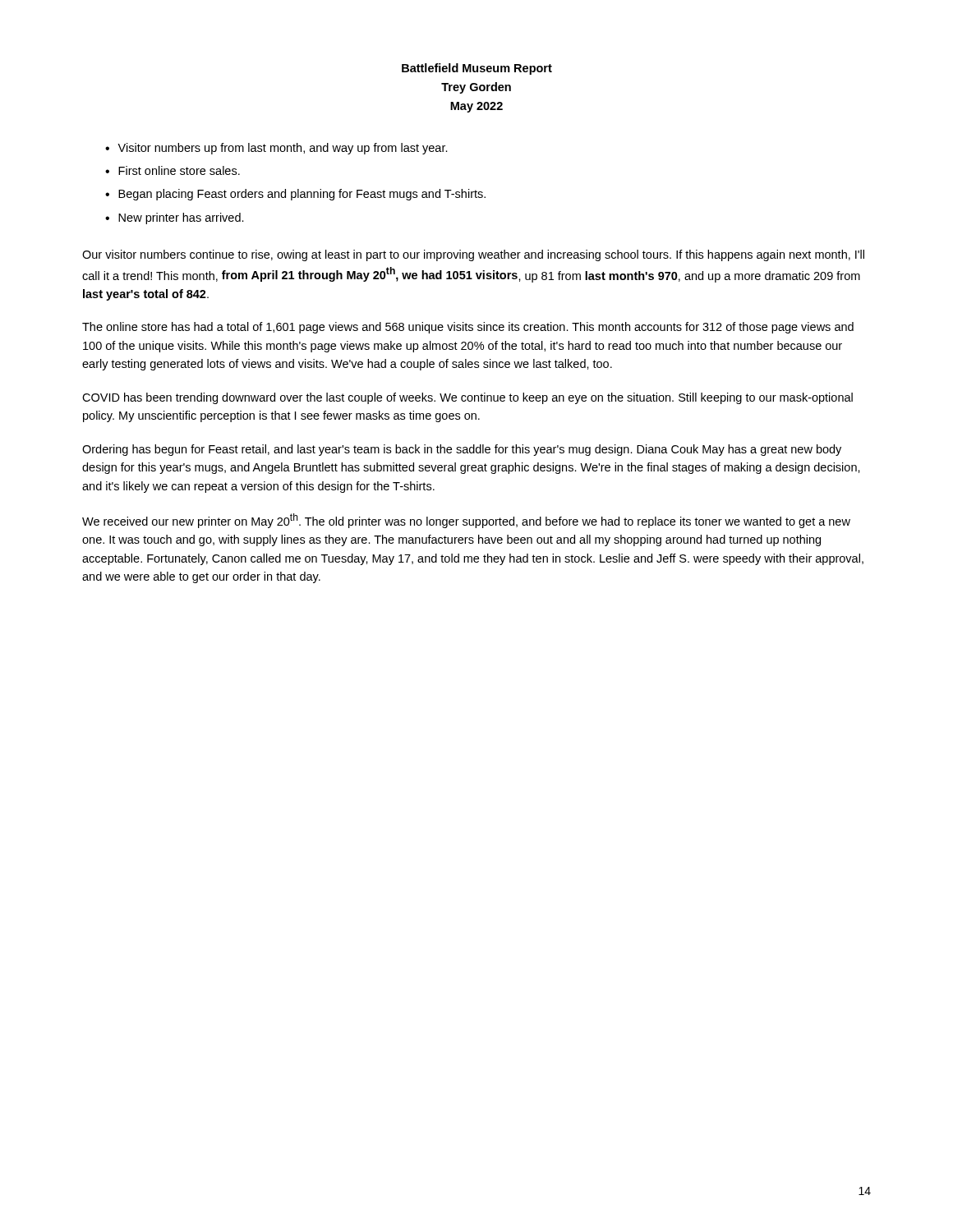Navigate to the text starting "The online store has"
The image size is (953, 1232).
click(x=468, y=346)
